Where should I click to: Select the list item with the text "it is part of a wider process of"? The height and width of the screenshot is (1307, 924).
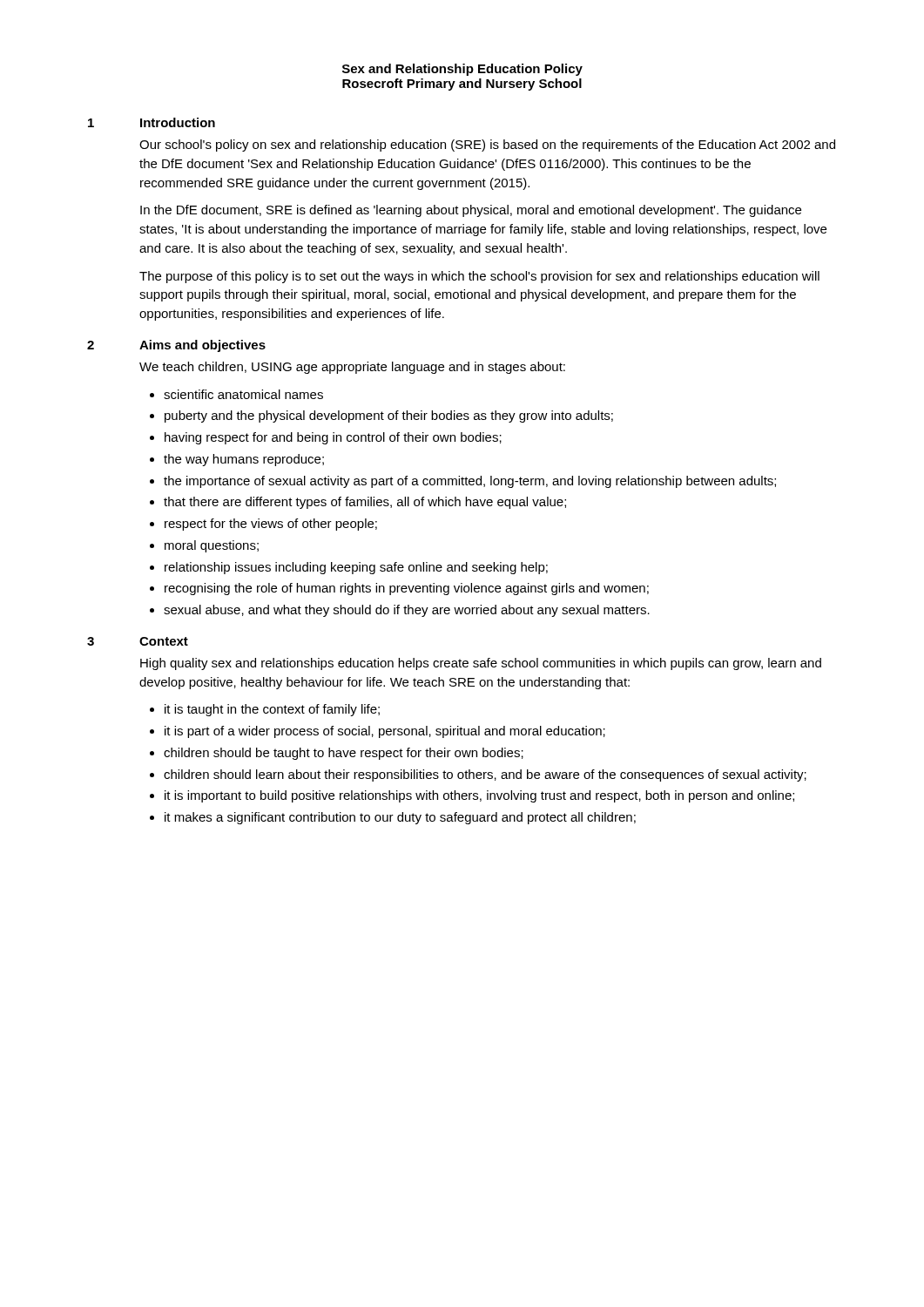click(385, 731)
